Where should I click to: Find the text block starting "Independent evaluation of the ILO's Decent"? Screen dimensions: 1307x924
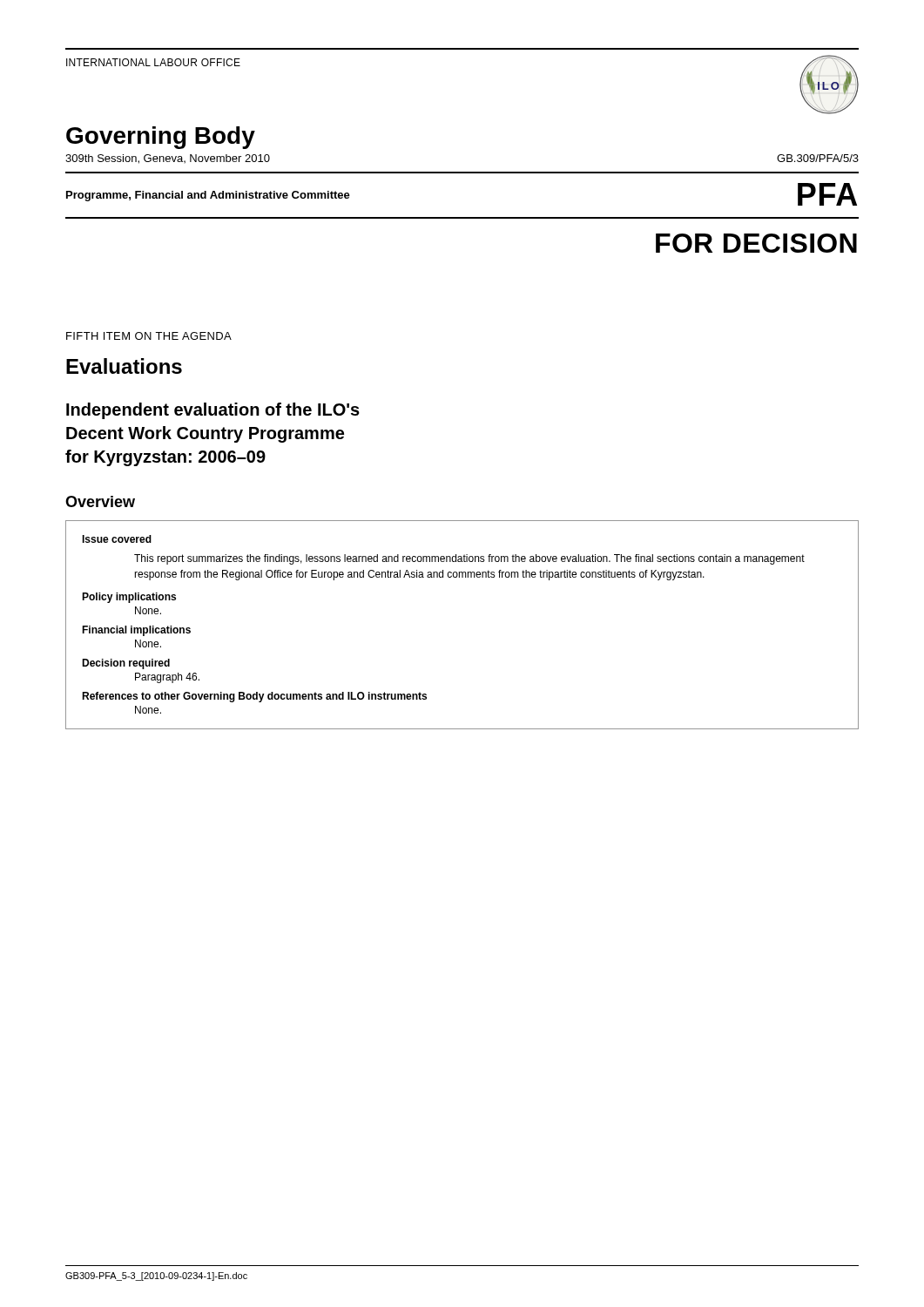[x=213, y=433]
